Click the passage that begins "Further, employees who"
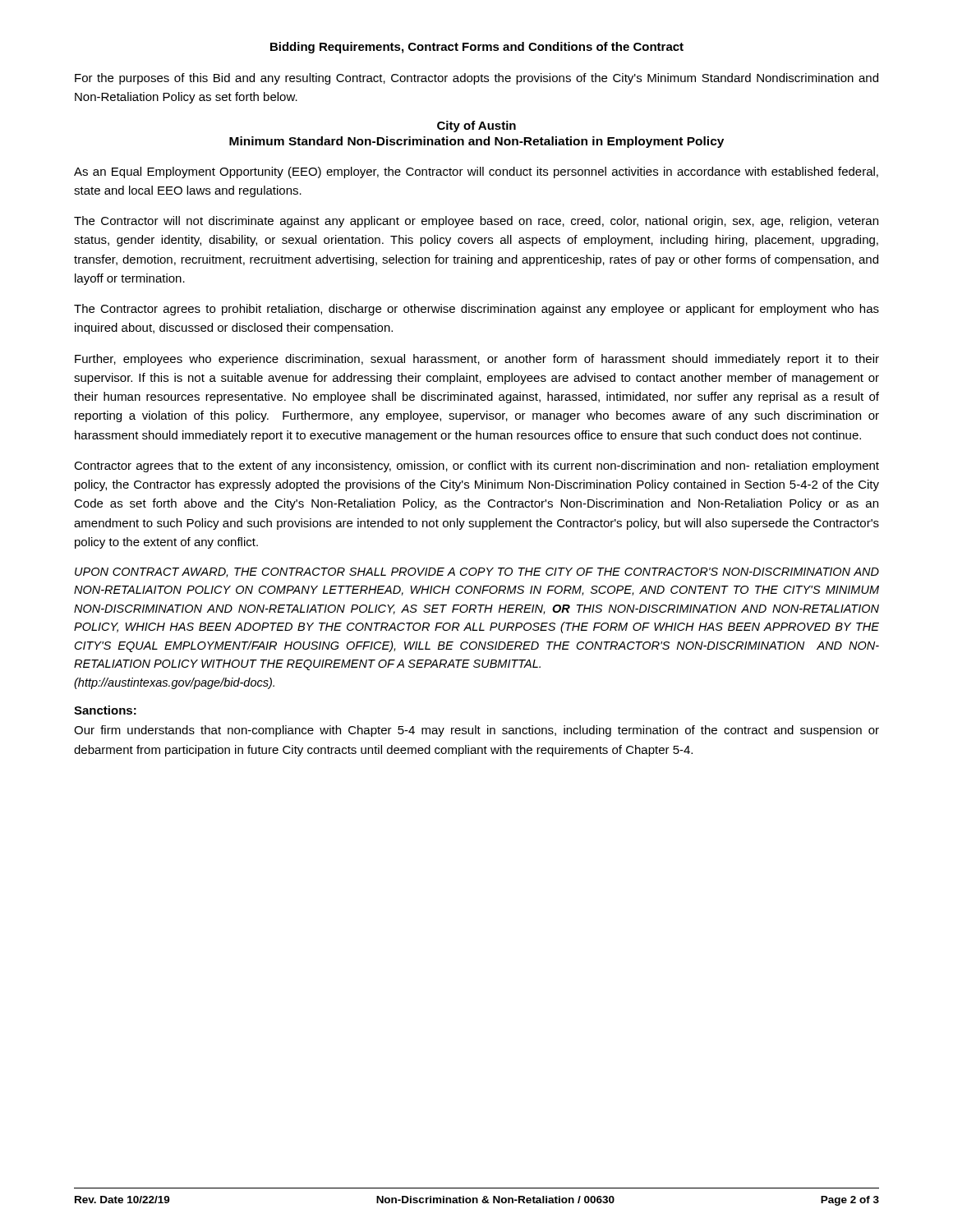 click(476, 396)
